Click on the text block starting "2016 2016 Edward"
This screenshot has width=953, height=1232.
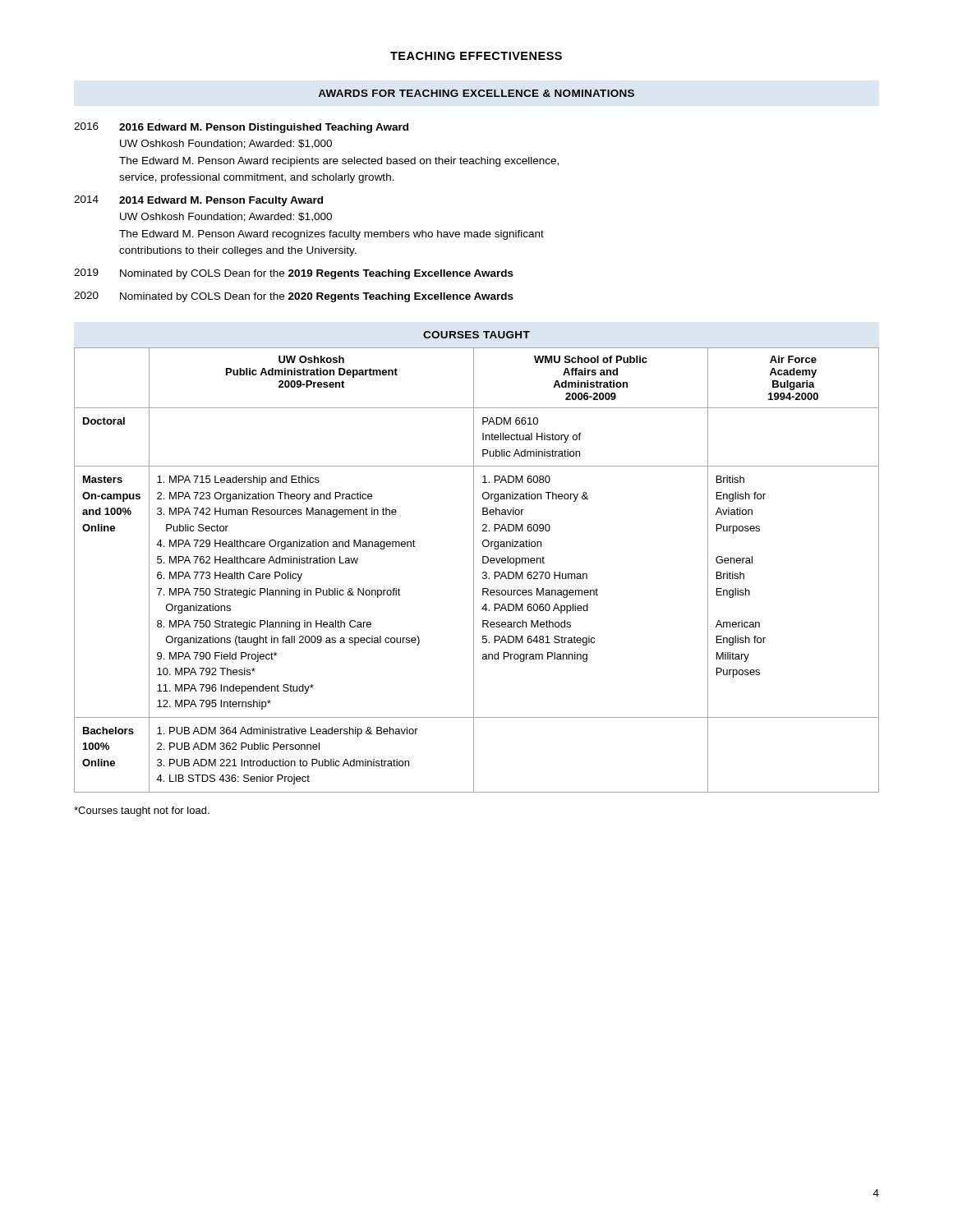point(476,152)
